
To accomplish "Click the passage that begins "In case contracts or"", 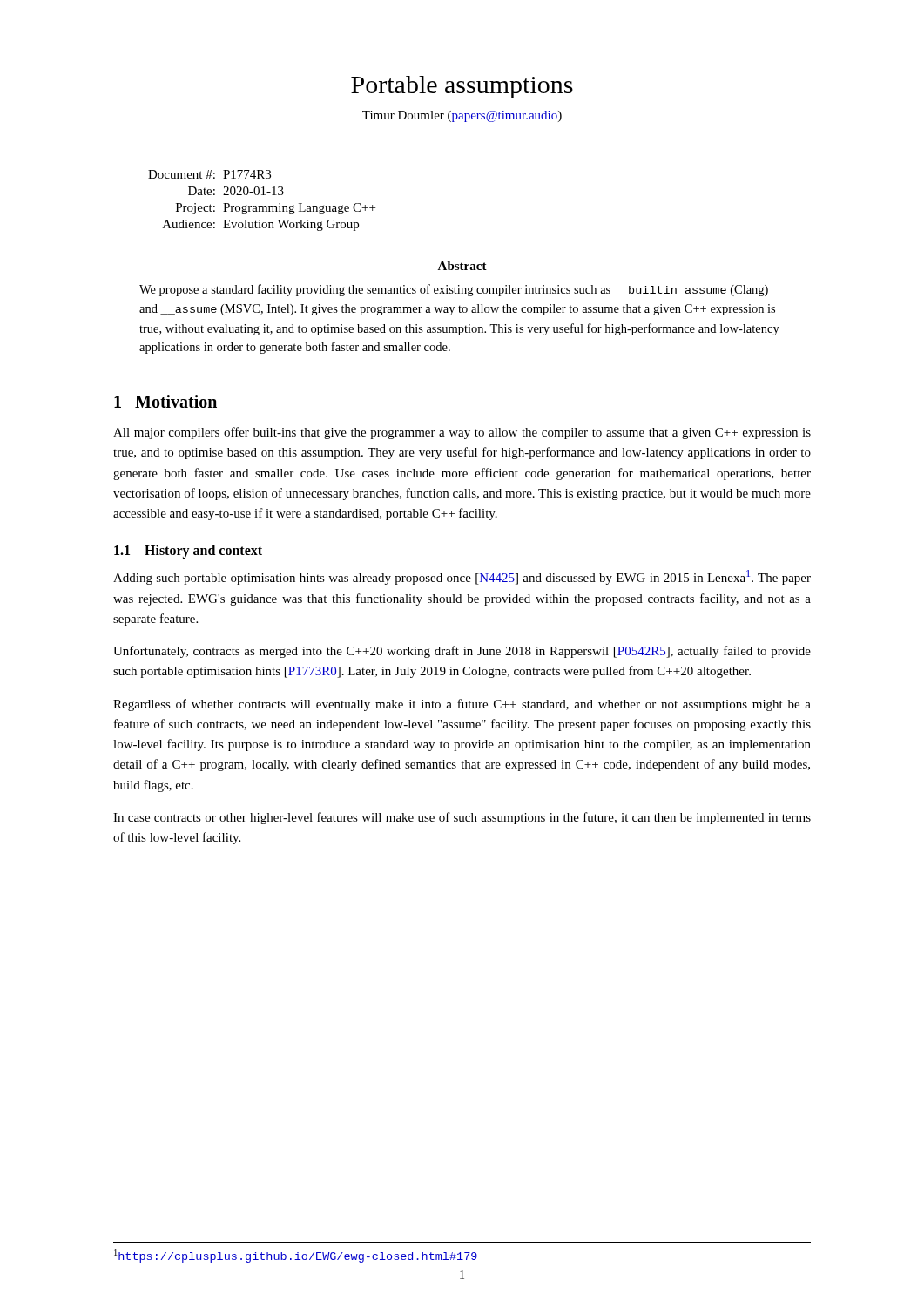I will 462,827.
